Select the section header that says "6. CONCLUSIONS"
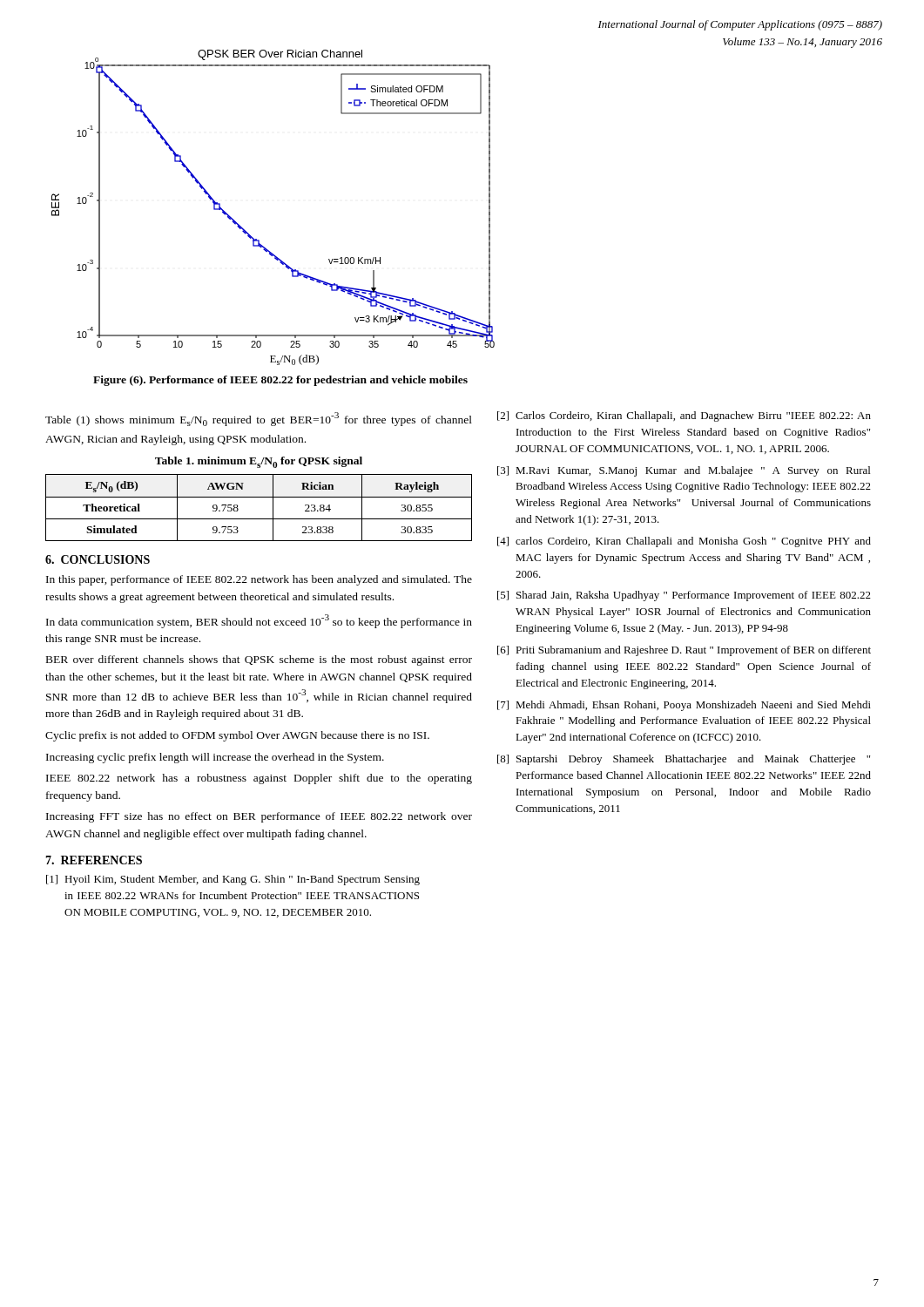The image size is (924, 1307). (x=98, y=560)
